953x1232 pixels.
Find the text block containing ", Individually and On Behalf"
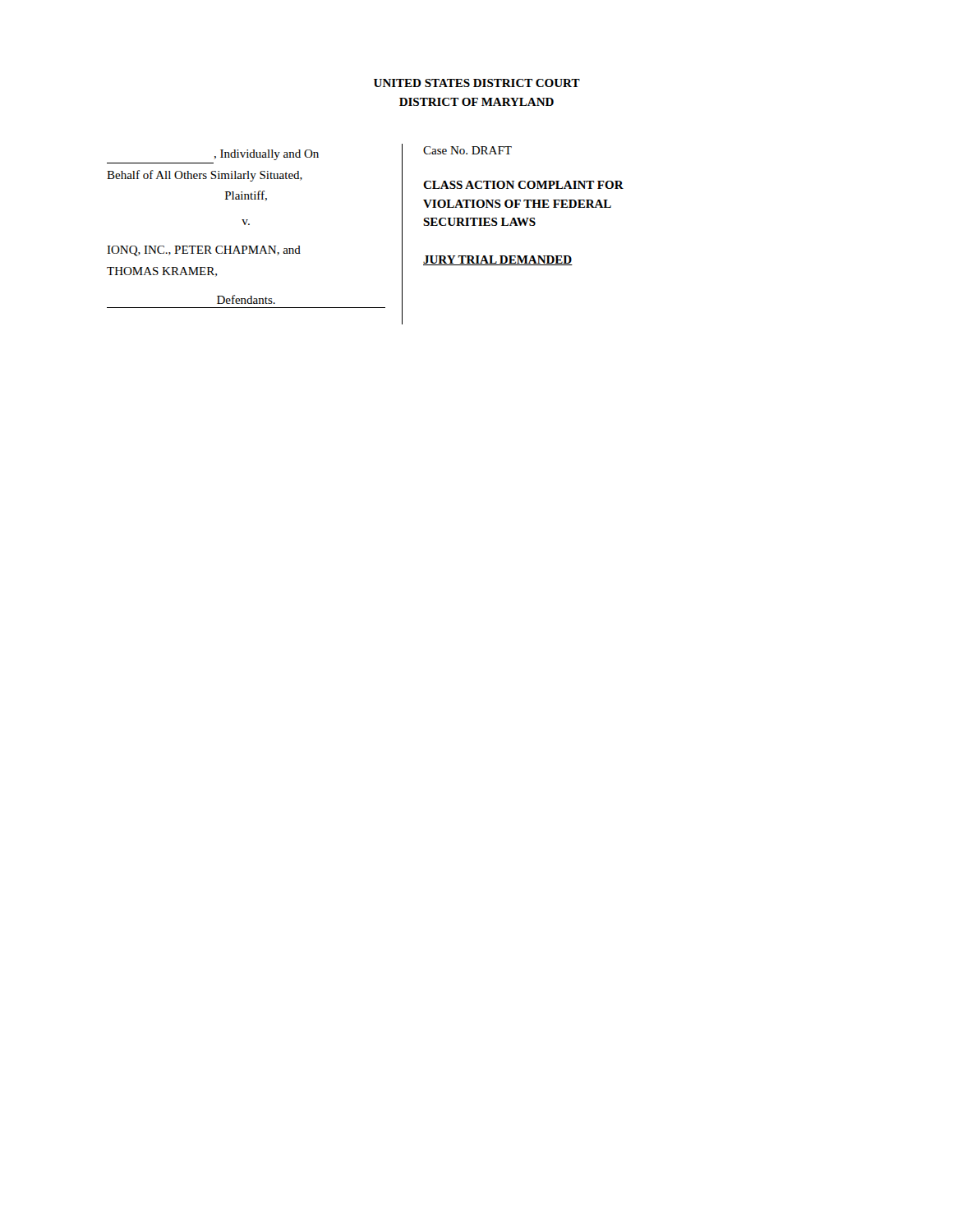pyautogui.click(x=213, y=164)
